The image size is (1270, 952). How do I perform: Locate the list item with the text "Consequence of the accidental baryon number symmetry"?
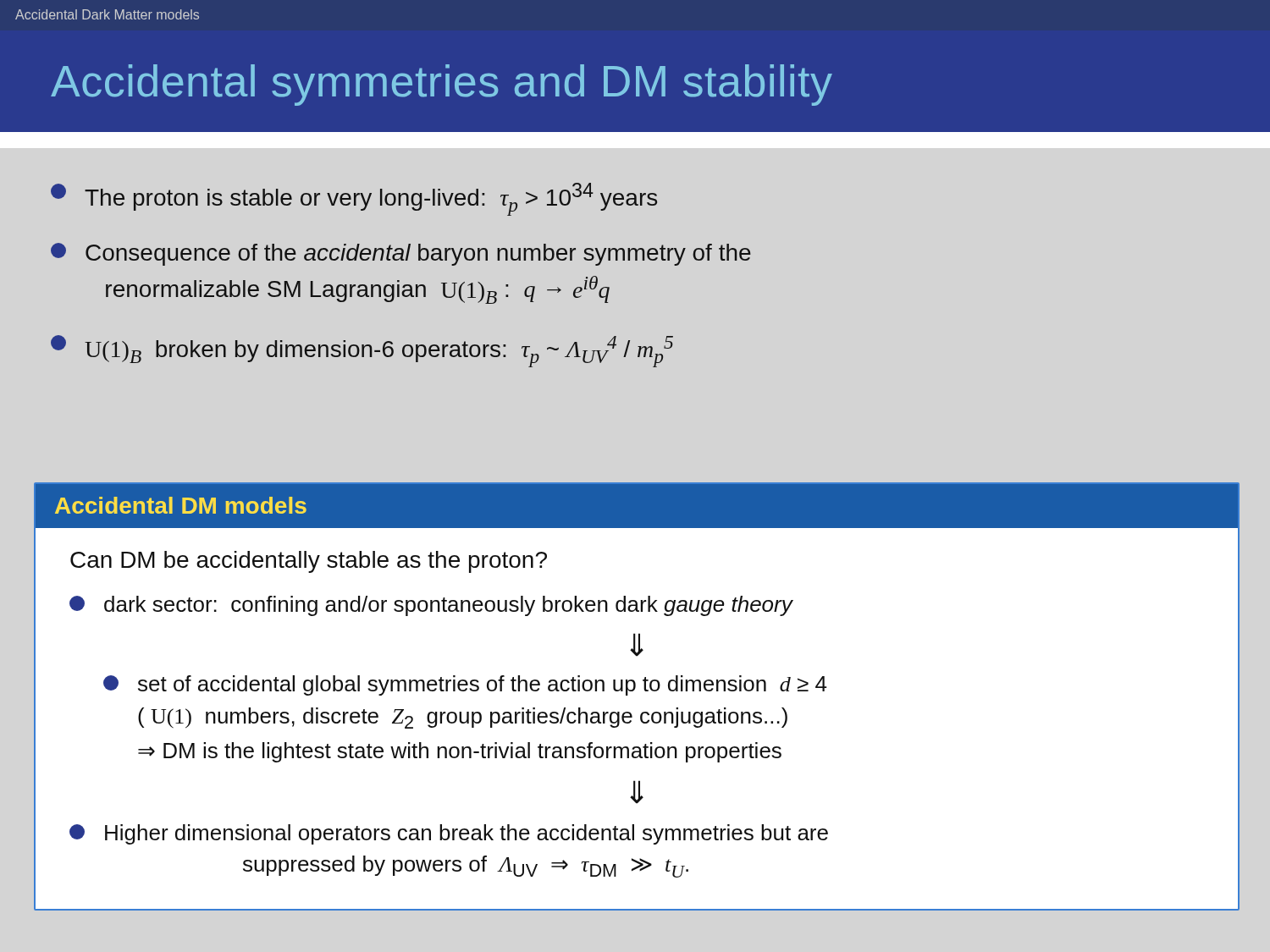click(x=401, y=274)
